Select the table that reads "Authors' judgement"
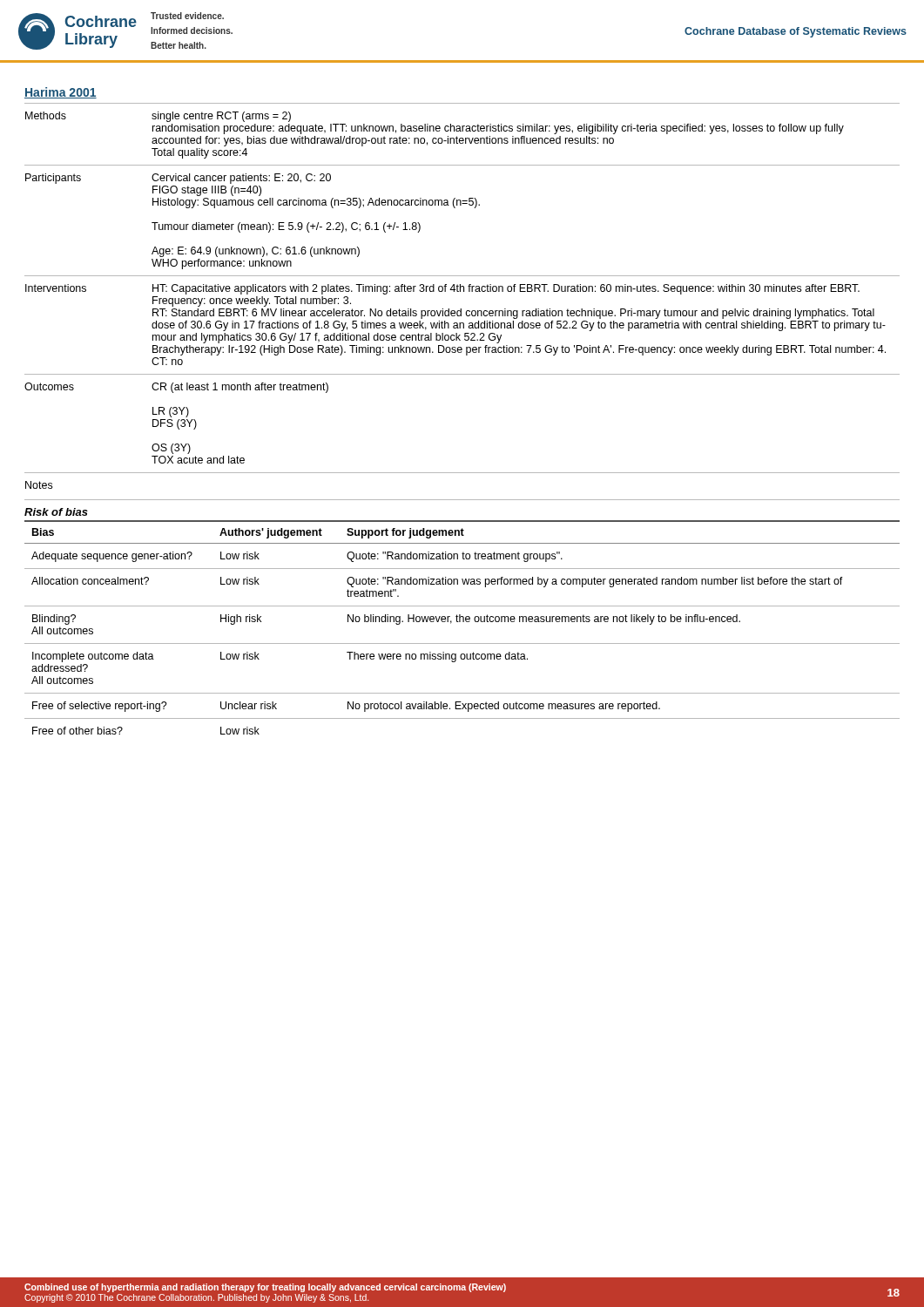The width and height of the screenshot is (924, 1307). (x=462, y=632)
